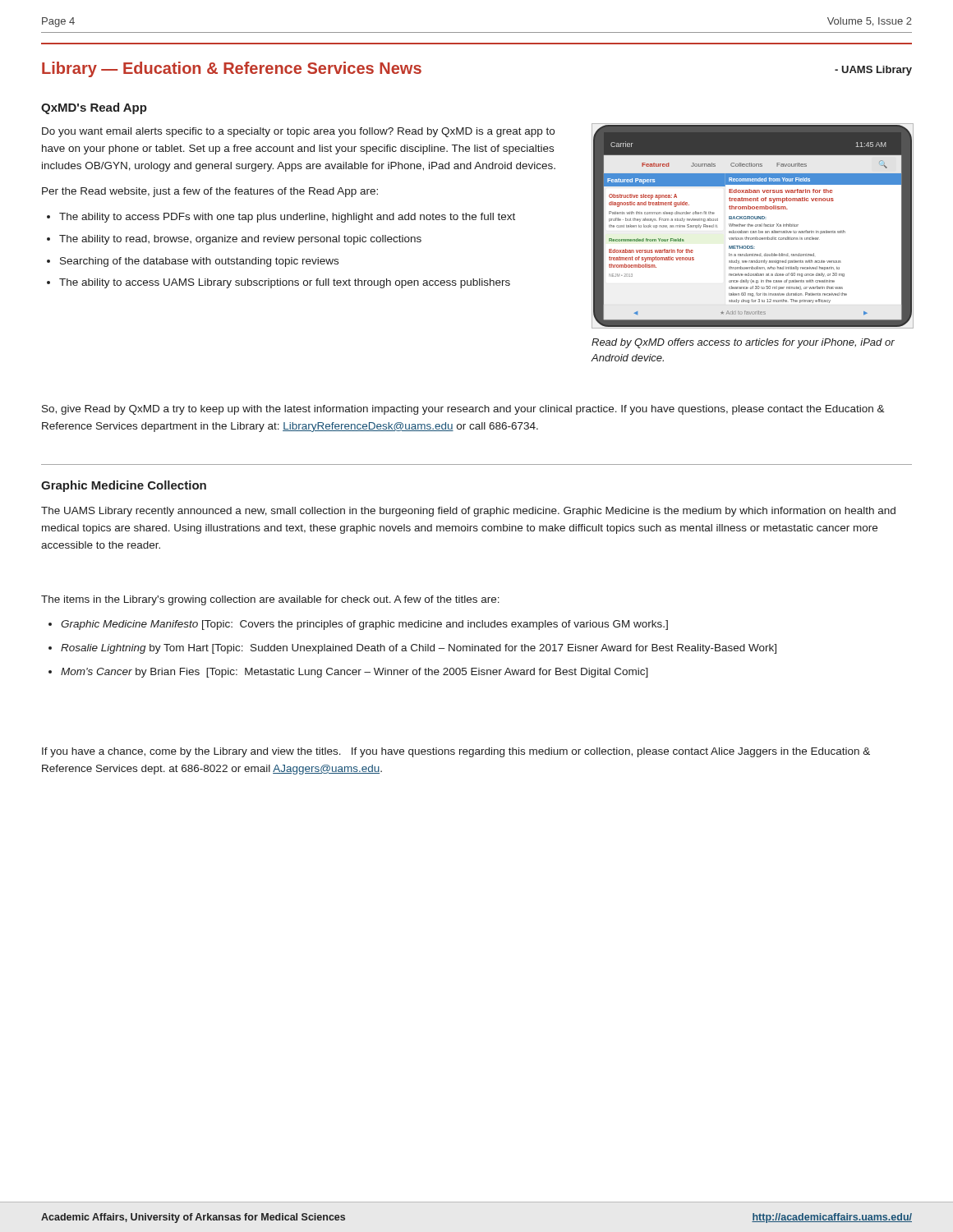The image size is (953, 1232).
Task: Locate the block of text that opens with "If you have"
Action: point(476,760)
